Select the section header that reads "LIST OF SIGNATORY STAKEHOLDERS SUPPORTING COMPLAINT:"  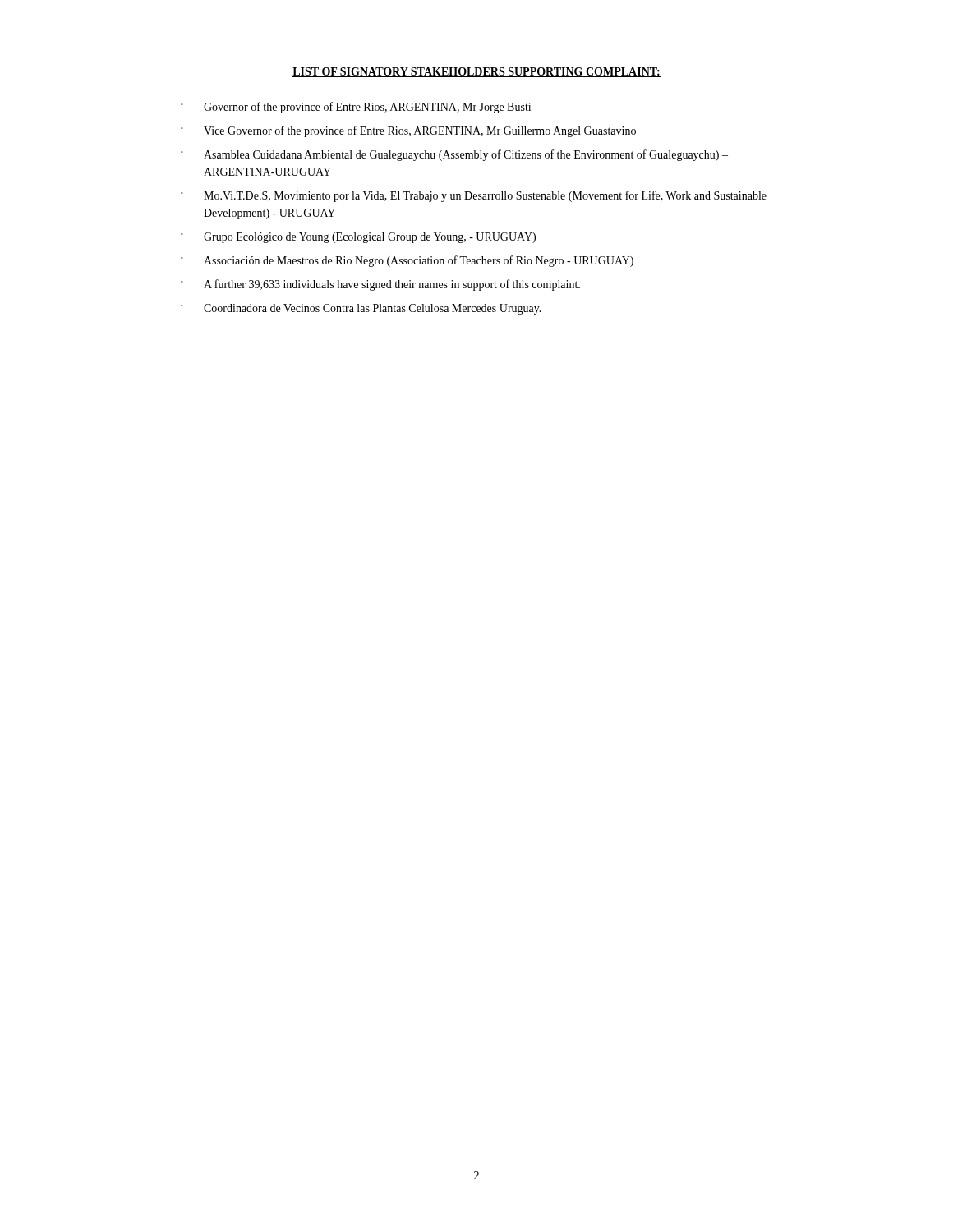click(x=476, y=72)
